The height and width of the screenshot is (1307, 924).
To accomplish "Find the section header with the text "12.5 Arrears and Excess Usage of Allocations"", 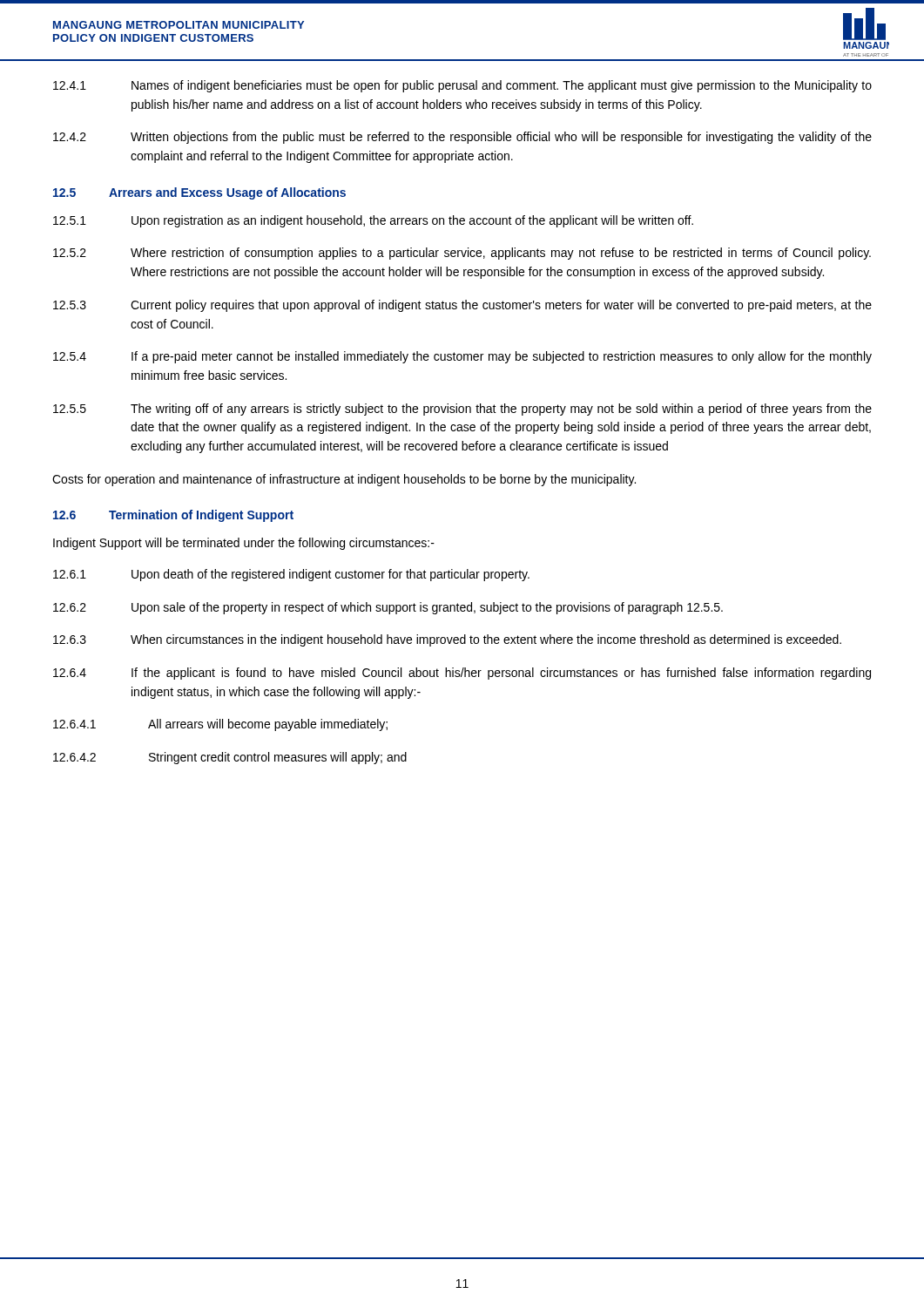I will pyautogui.click(x=199, y=192).
